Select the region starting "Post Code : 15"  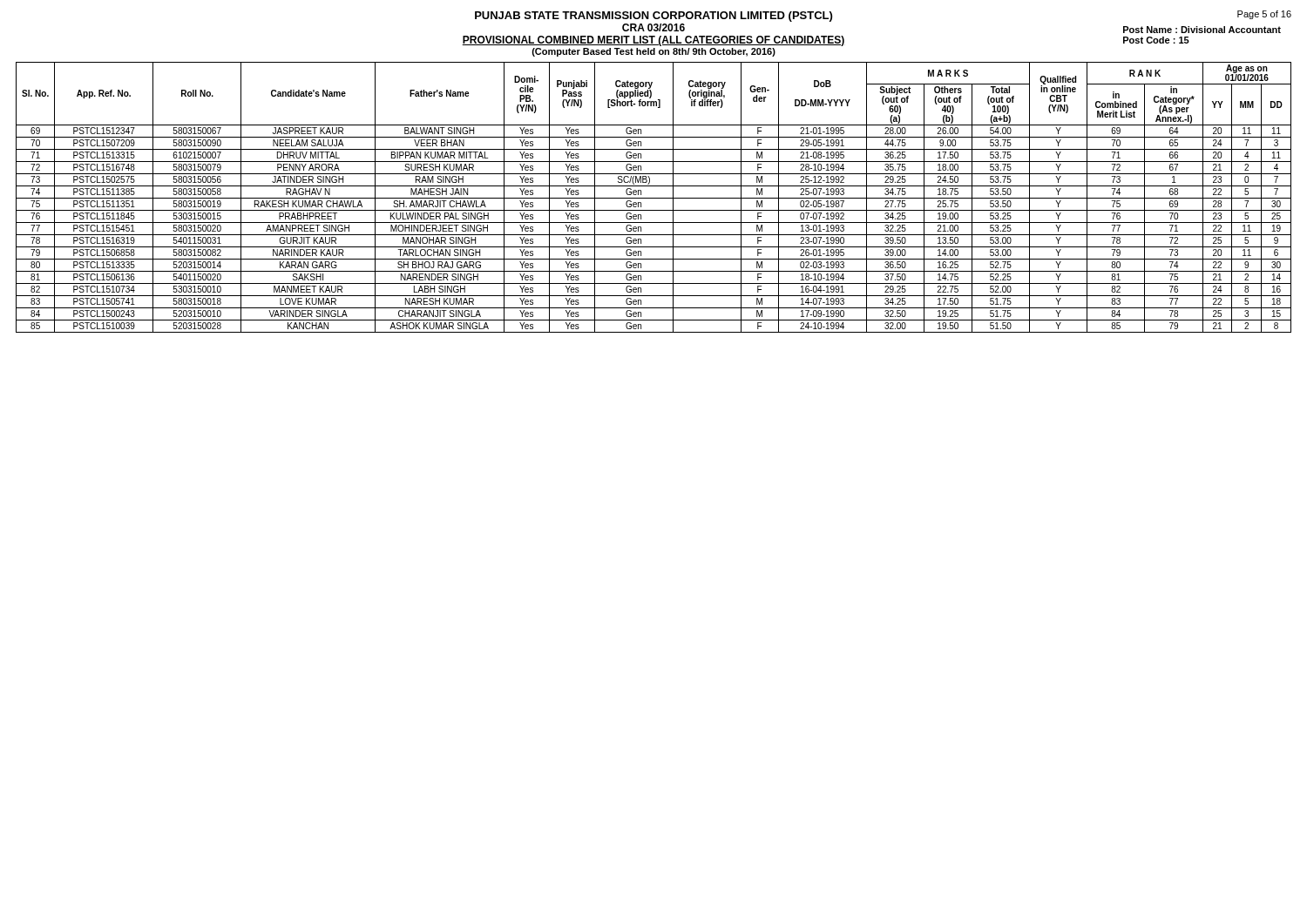click(x=1156, y=40)
